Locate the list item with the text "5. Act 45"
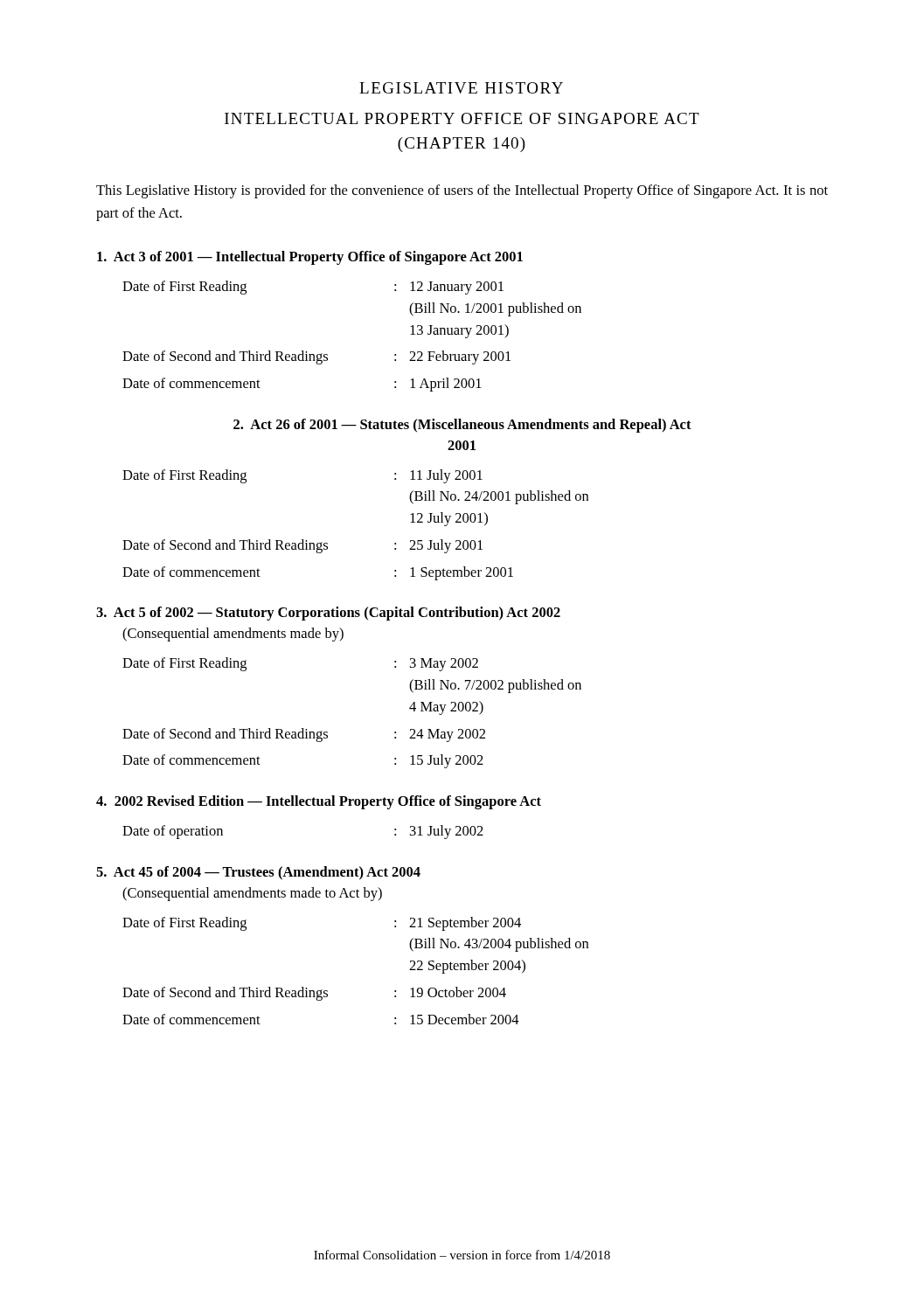Image resolution: width=924 pixels, height=1311 pixels. (x=258, y=873)
